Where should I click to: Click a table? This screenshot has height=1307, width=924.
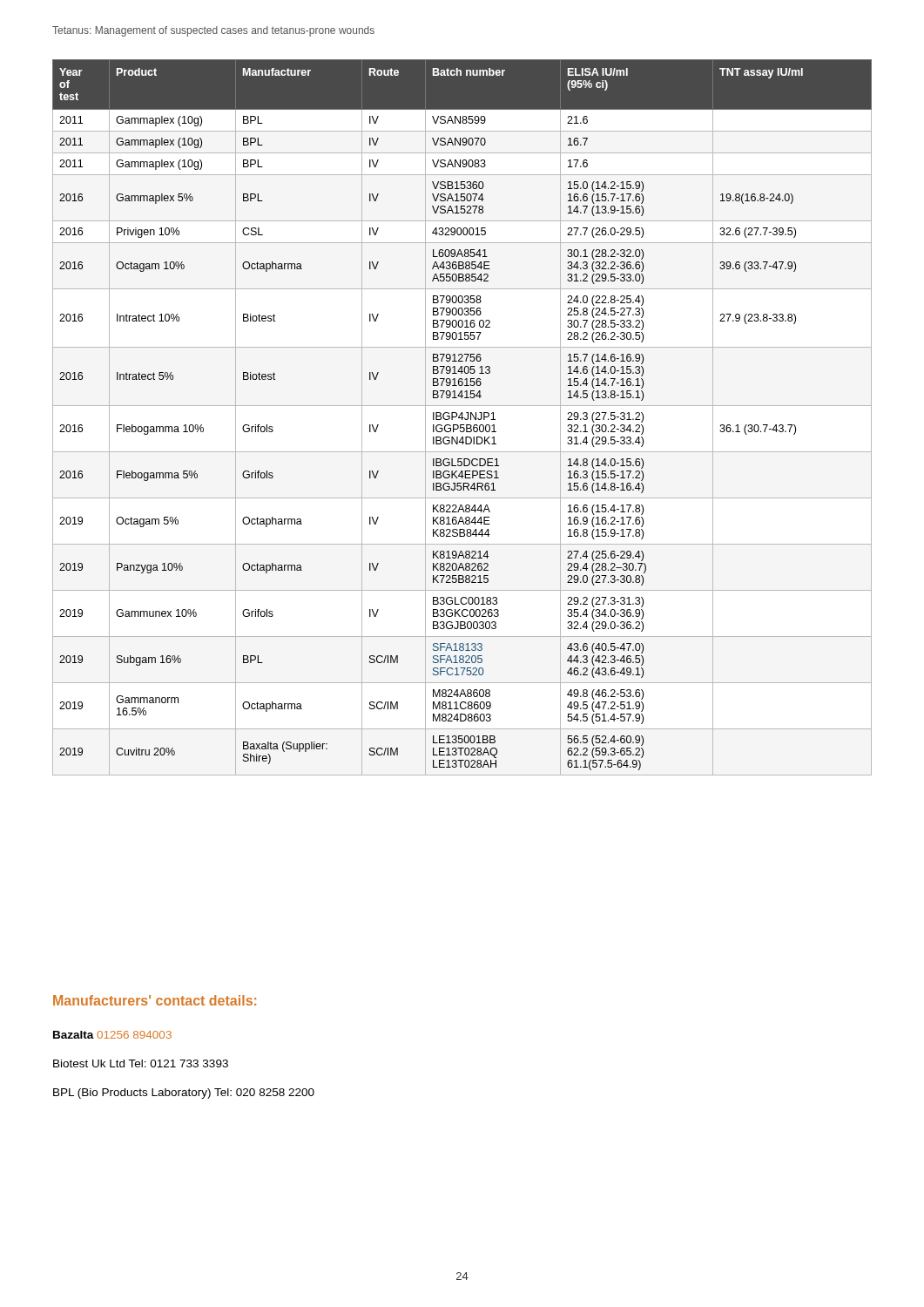coord(462,417)
